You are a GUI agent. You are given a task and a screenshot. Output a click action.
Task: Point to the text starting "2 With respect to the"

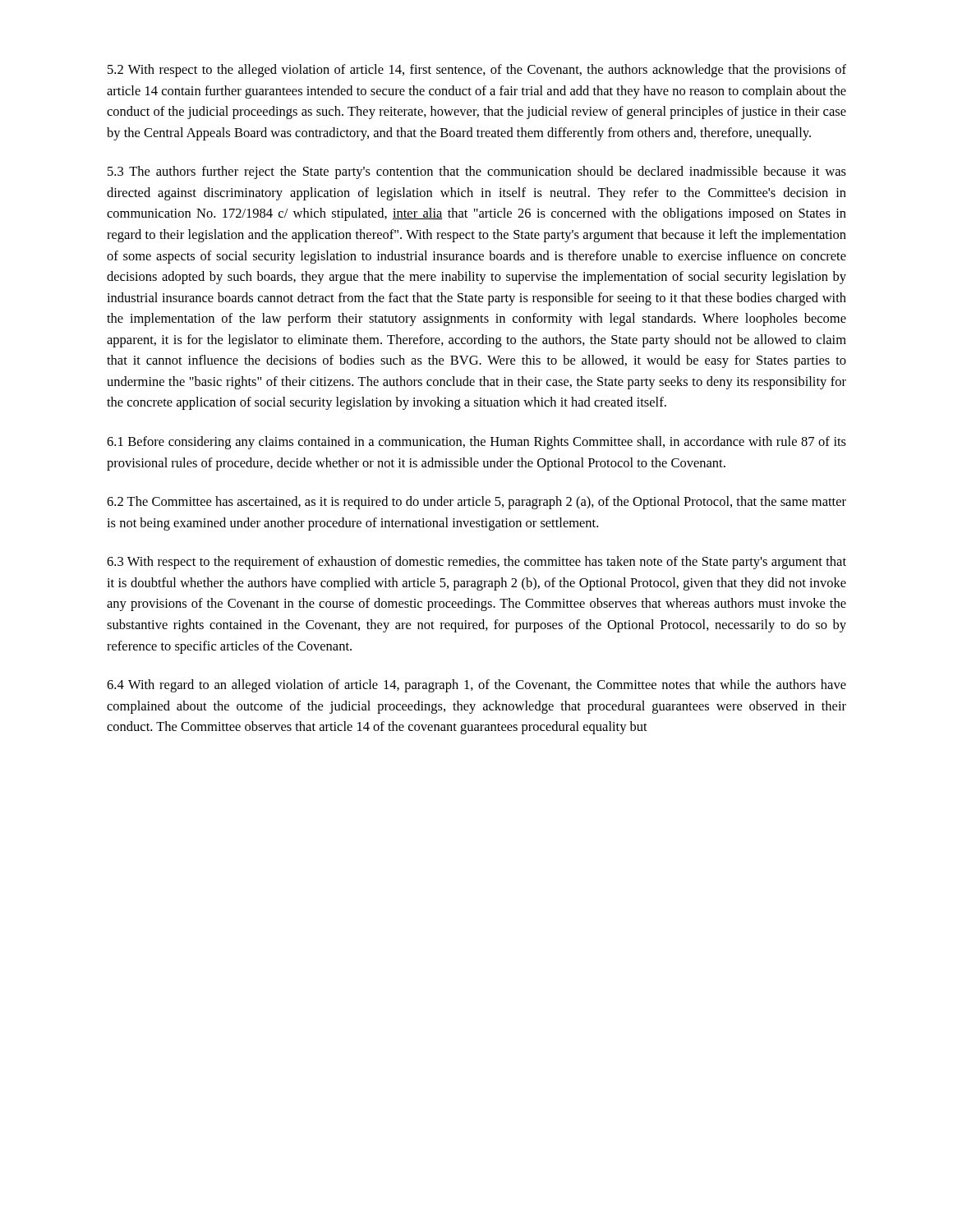pyautogui.click(x=476, y=101)
